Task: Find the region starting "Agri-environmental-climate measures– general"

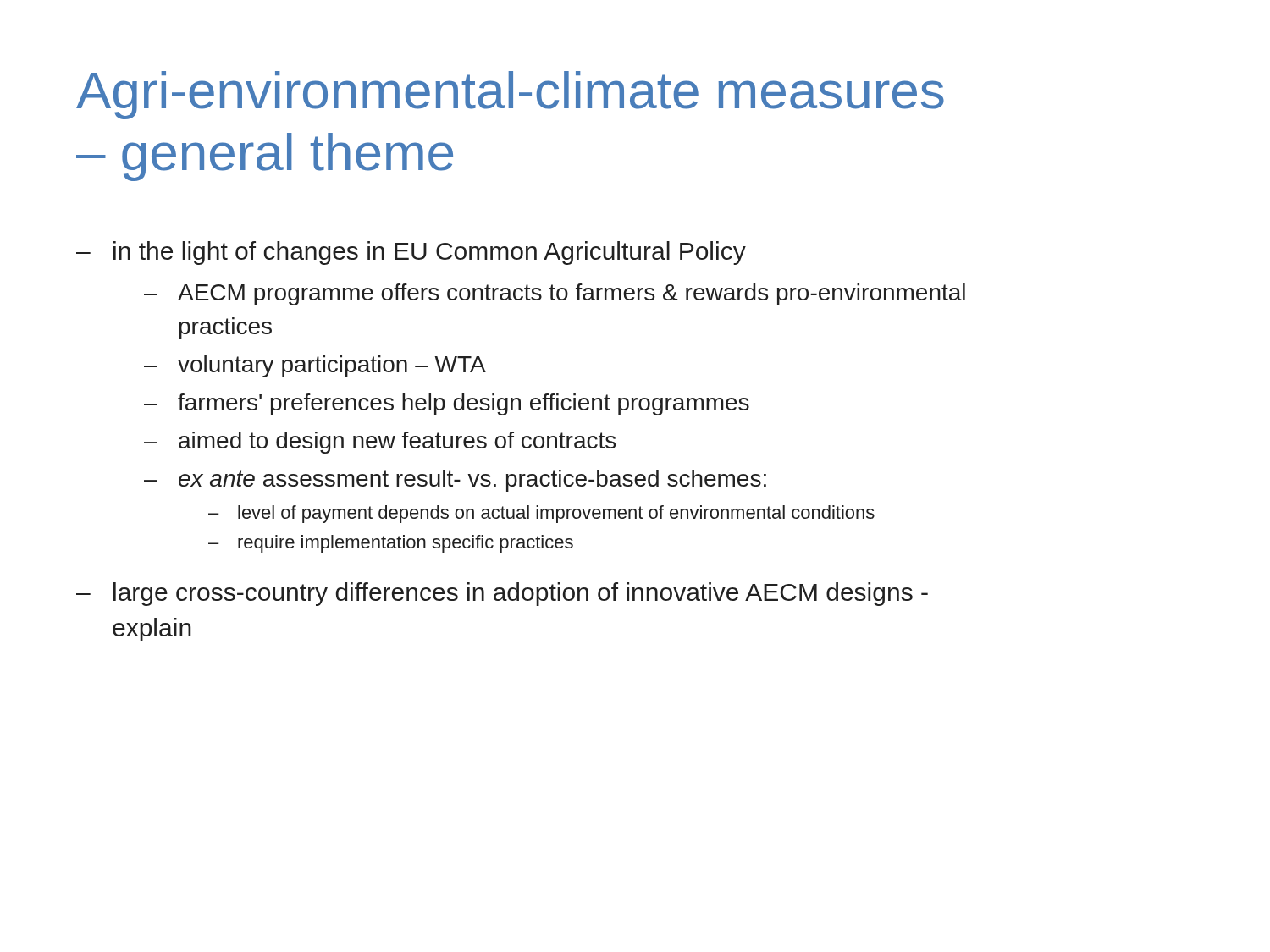Action: [x=635, y=121]
